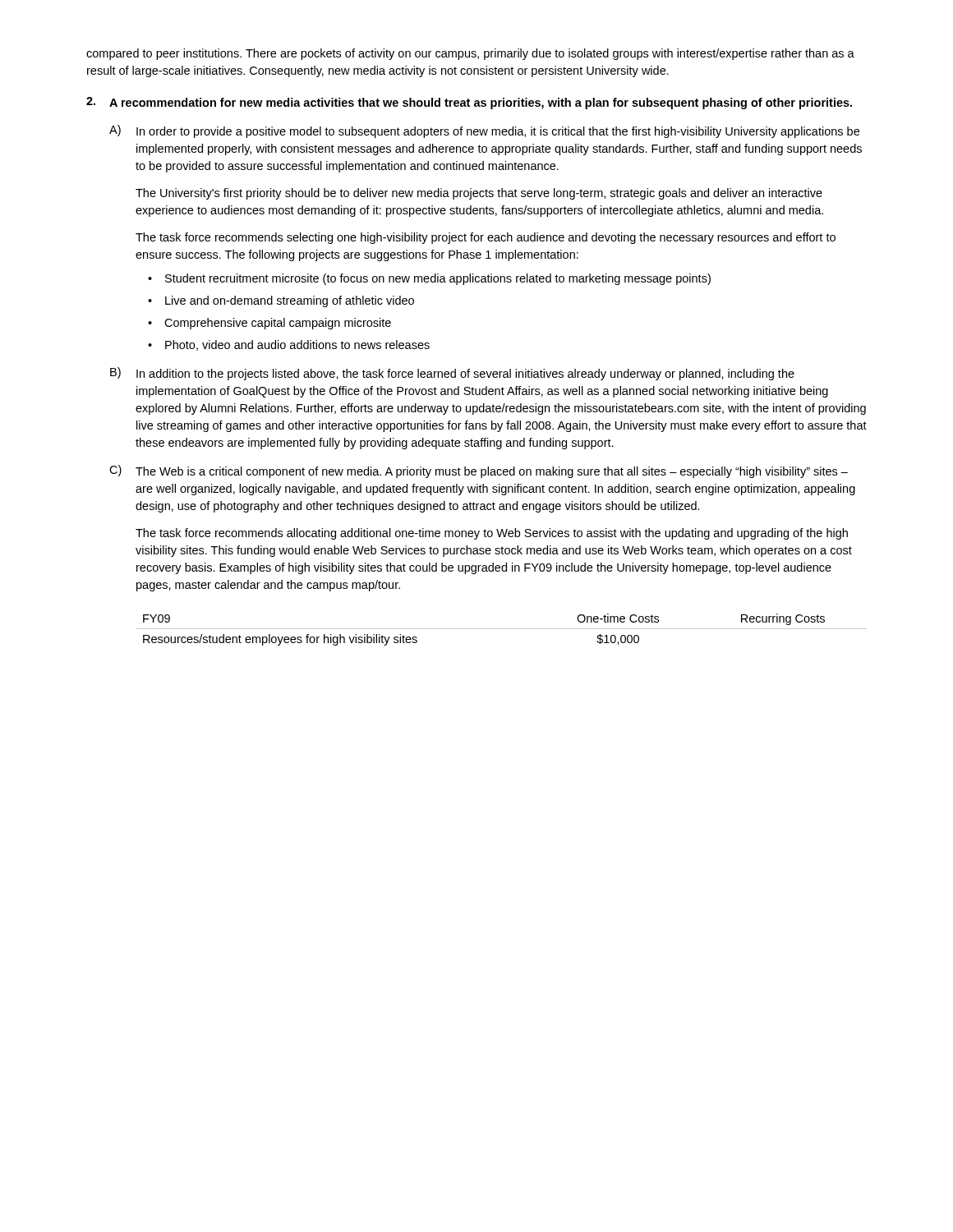Where is the passage that starts "• Live and on-demand streaming of athletic"?

tap(281, 301)
